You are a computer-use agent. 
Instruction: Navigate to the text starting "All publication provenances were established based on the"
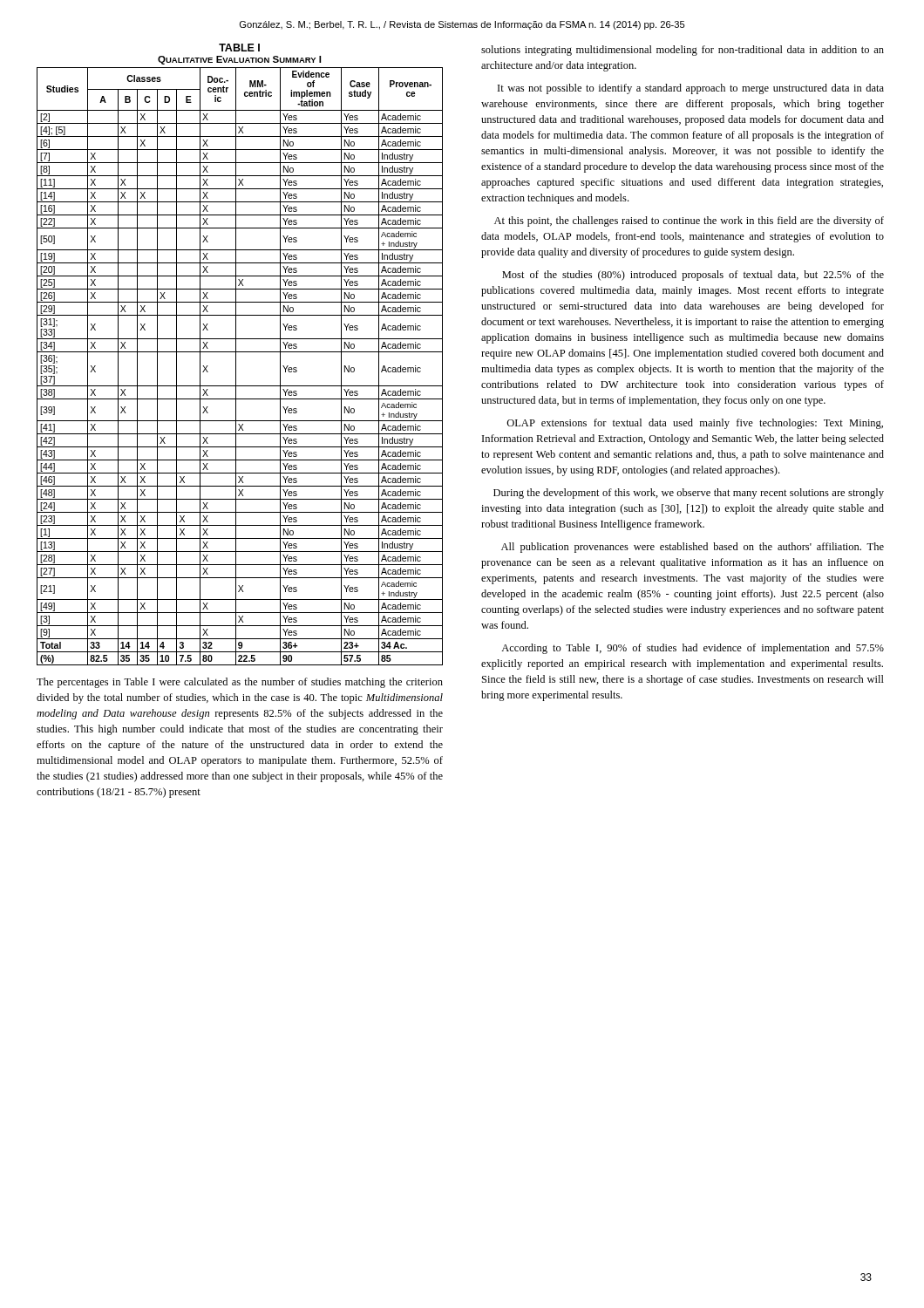pos(683,586)
